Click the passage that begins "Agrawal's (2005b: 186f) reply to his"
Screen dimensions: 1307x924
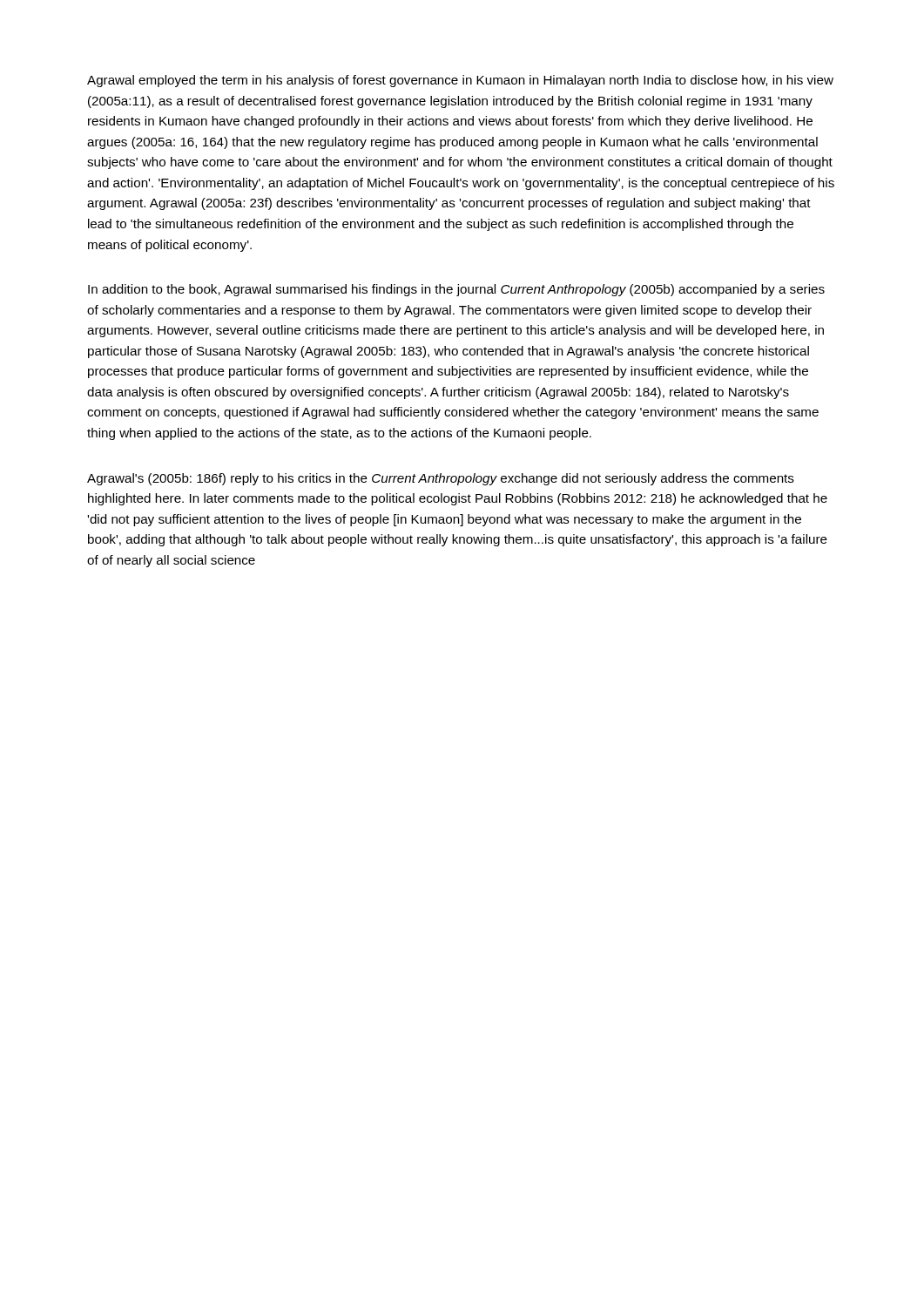coord(457,519)
